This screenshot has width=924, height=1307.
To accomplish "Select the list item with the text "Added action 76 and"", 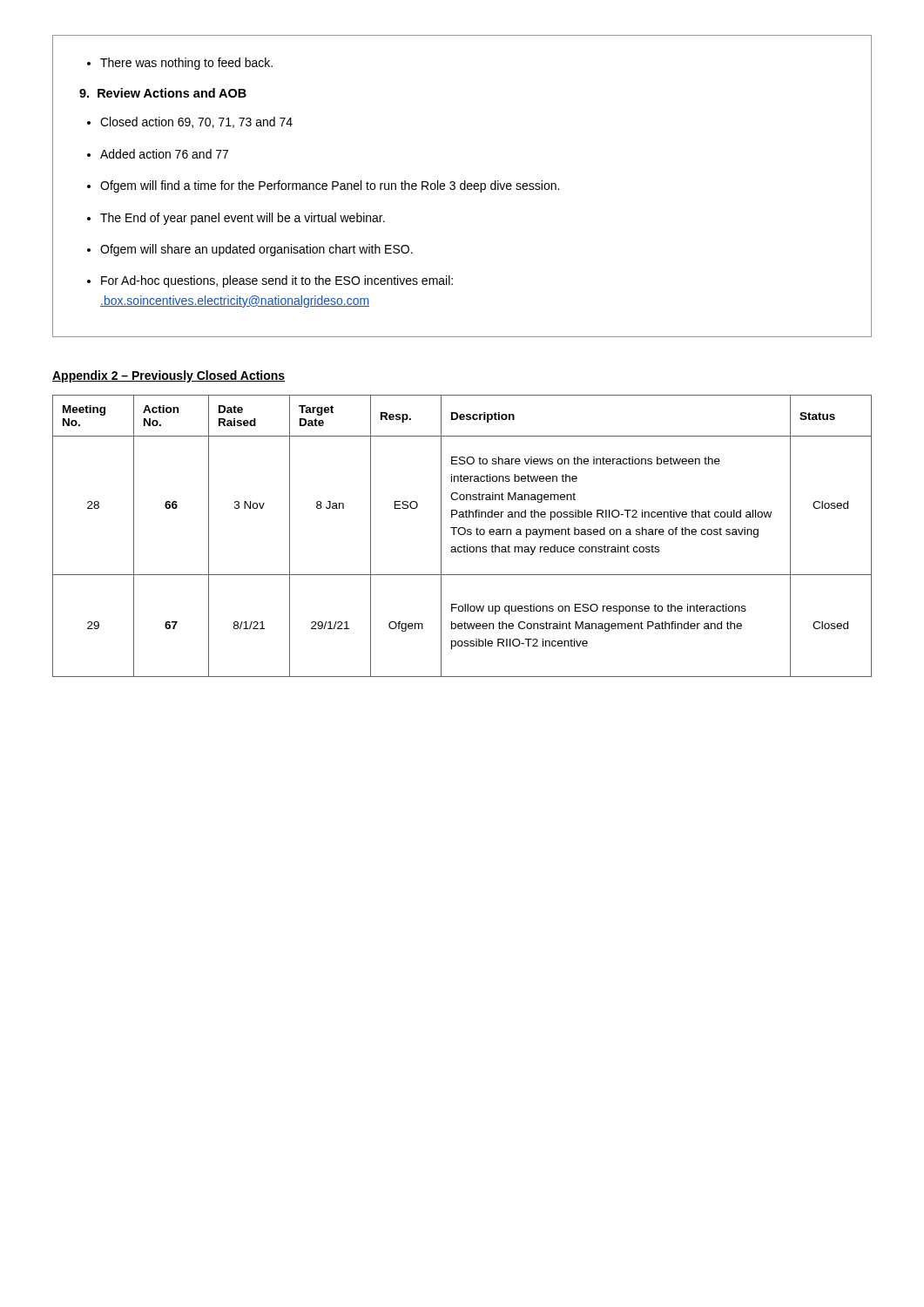I will [164, 154].
